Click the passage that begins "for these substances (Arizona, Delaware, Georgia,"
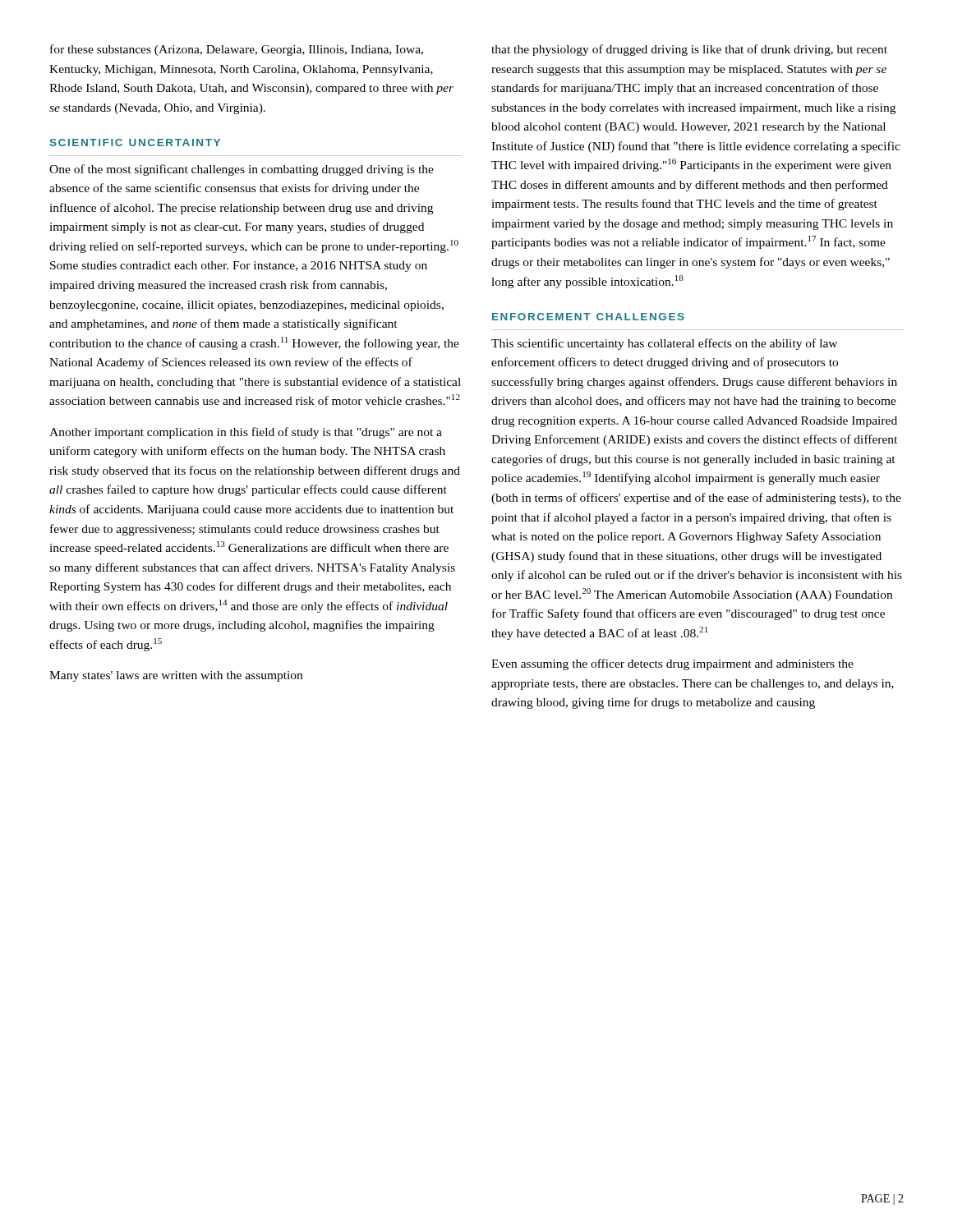The image size is (953, 1232). pos(251,78)
